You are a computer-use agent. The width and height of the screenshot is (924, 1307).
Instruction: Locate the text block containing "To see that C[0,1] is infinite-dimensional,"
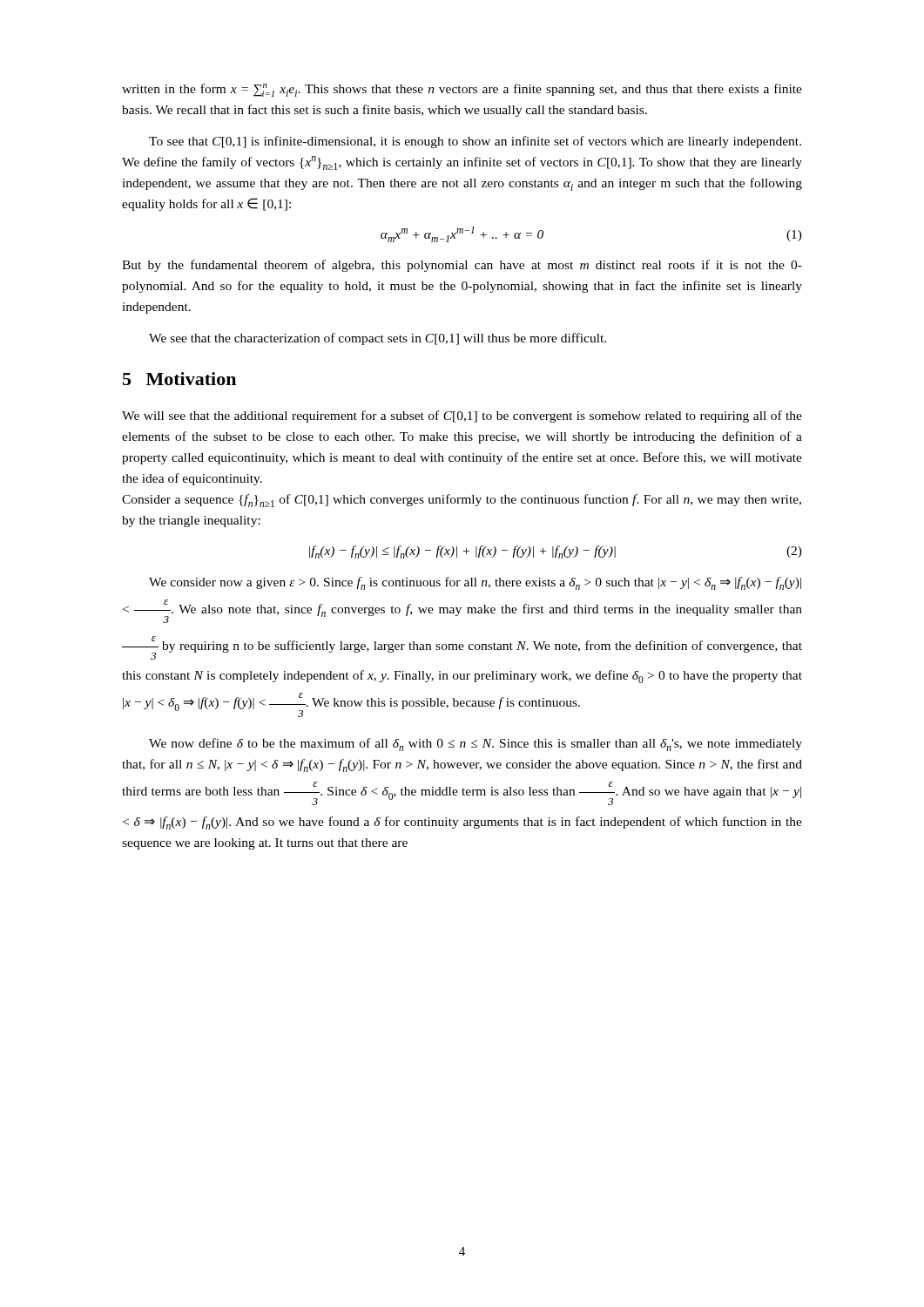click(462, 172)
